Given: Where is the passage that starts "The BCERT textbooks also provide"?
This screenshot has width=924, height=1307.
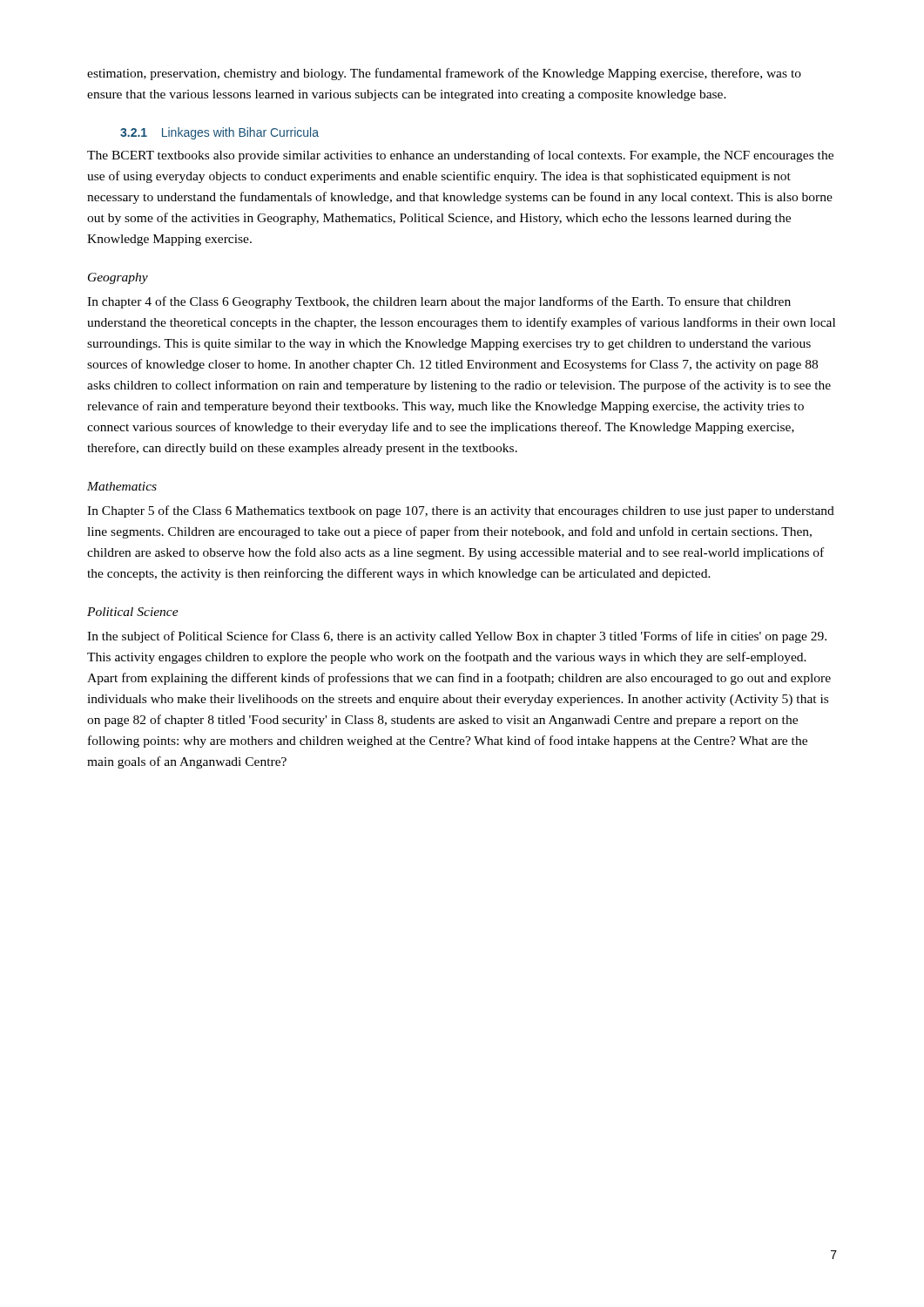Looking at the screenshot, I should click(x=462, y=197).
